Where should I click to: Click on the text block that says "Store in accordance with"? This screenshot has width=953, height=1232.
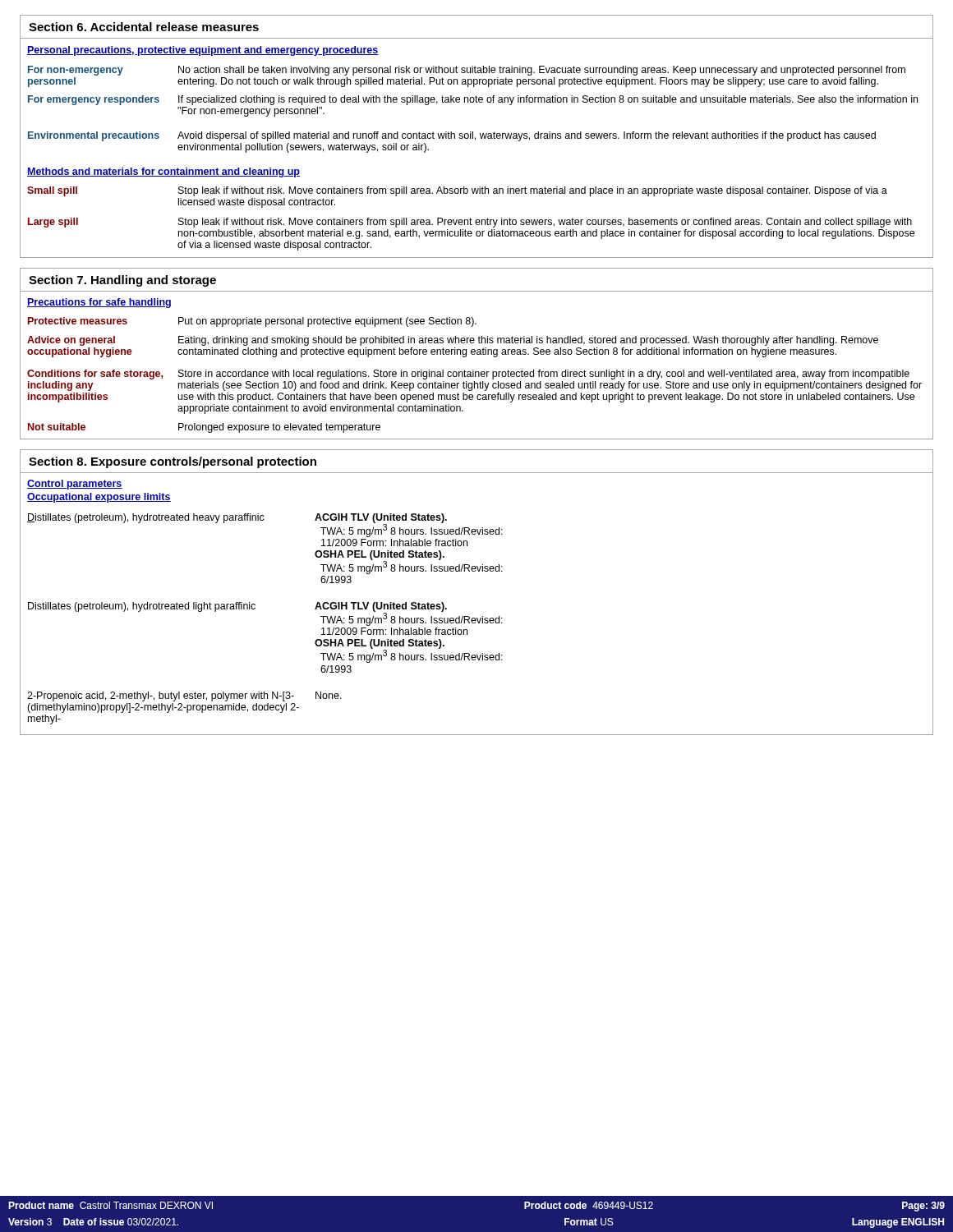pyautogui.click(x=550, y=391)
